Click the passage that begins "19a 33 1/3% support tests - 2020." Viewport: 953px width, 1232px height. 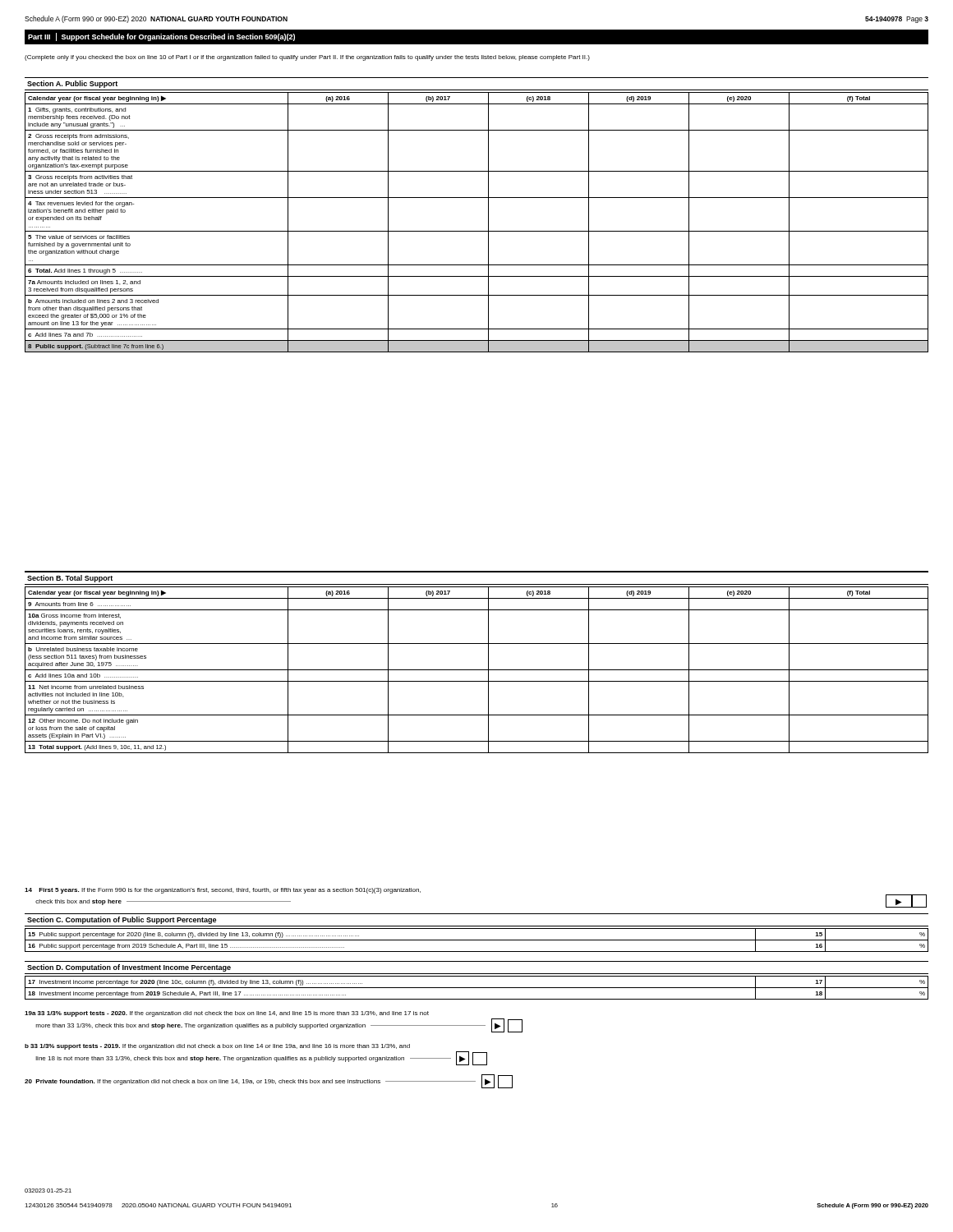click(274, 1021)
